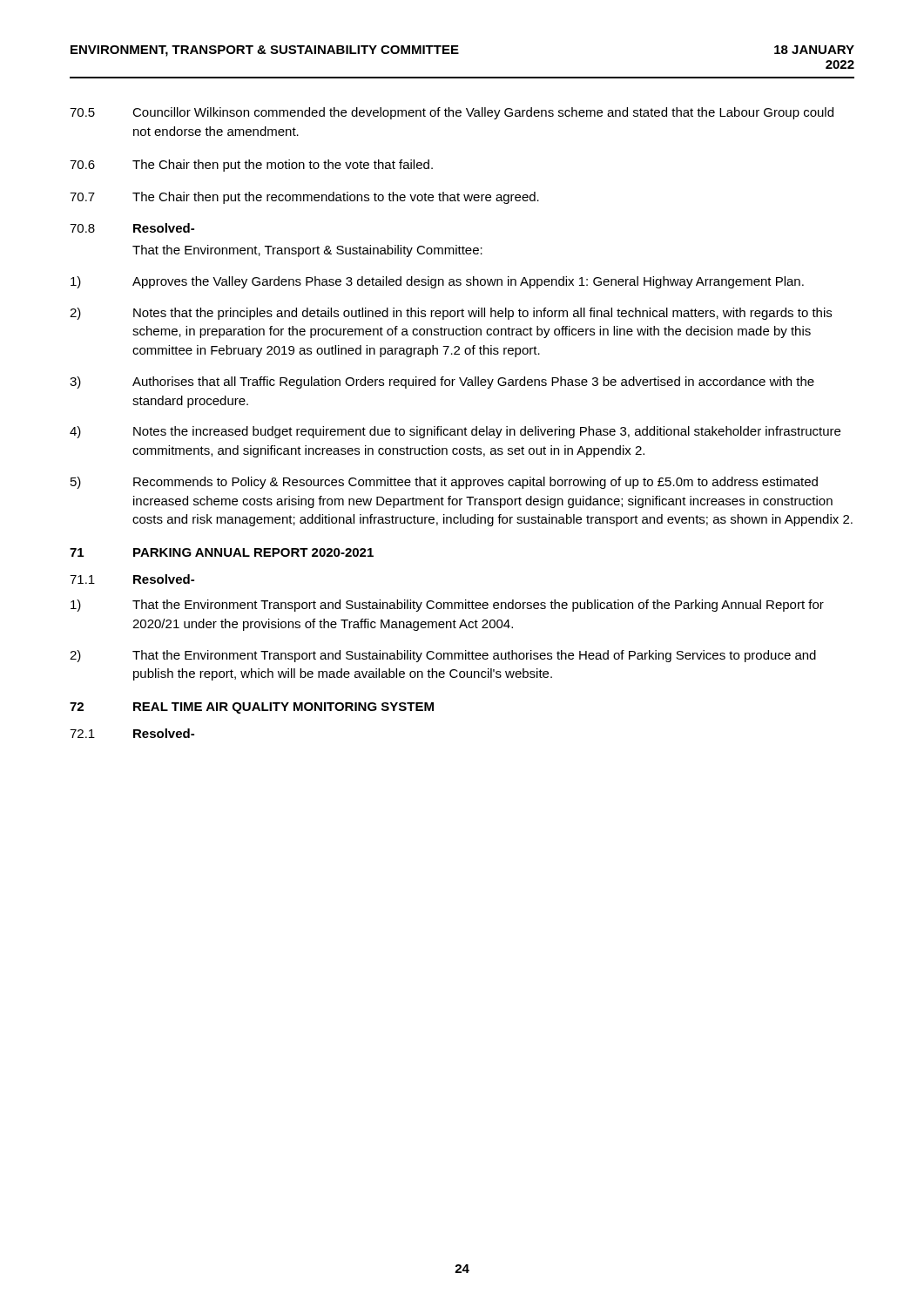Select the element starting "72 REAL TIME"
Screen dimensions: 1307x924
pos(252,706)
